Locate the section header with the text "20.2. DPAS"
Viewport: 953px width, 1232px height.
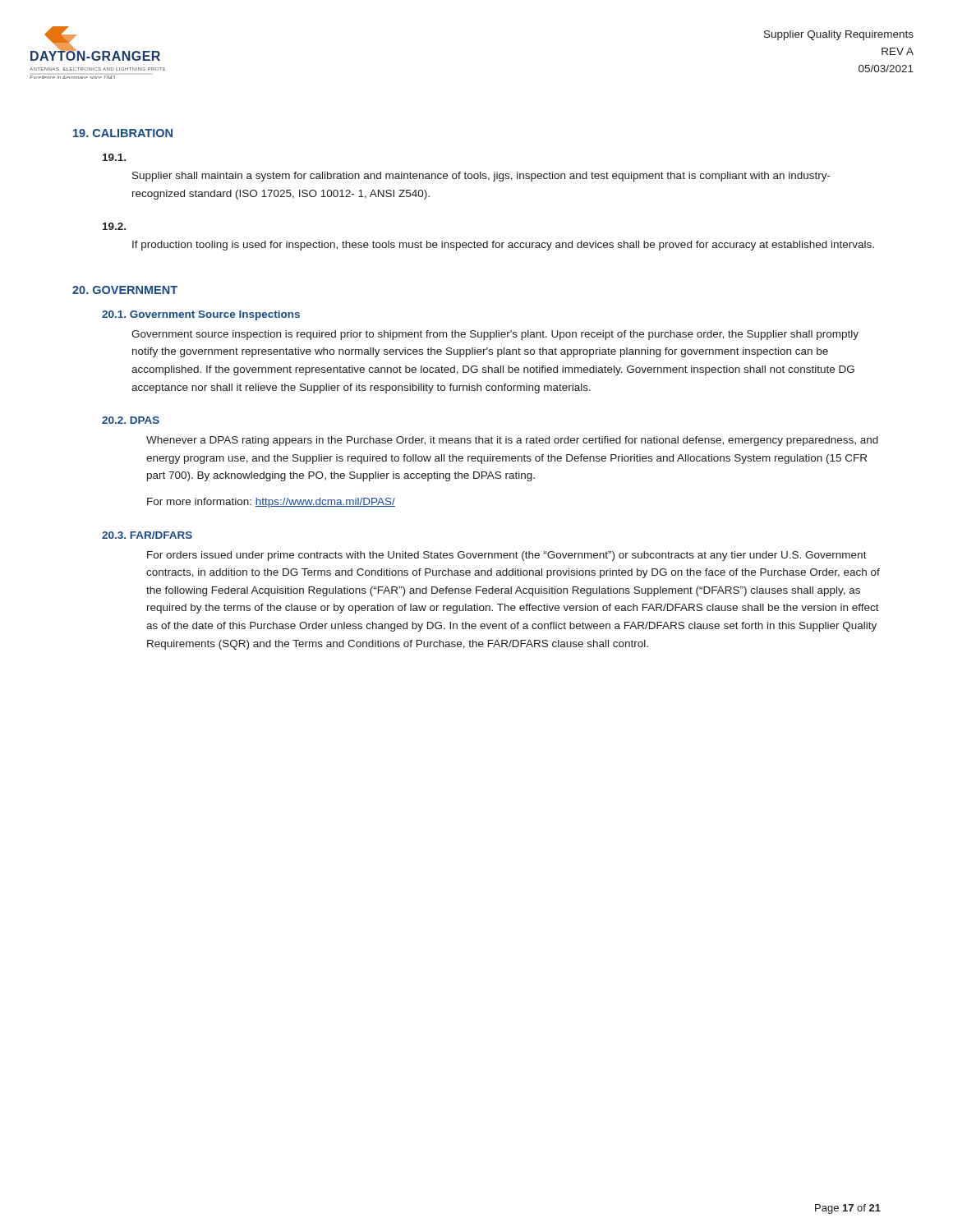pos(131,420)
